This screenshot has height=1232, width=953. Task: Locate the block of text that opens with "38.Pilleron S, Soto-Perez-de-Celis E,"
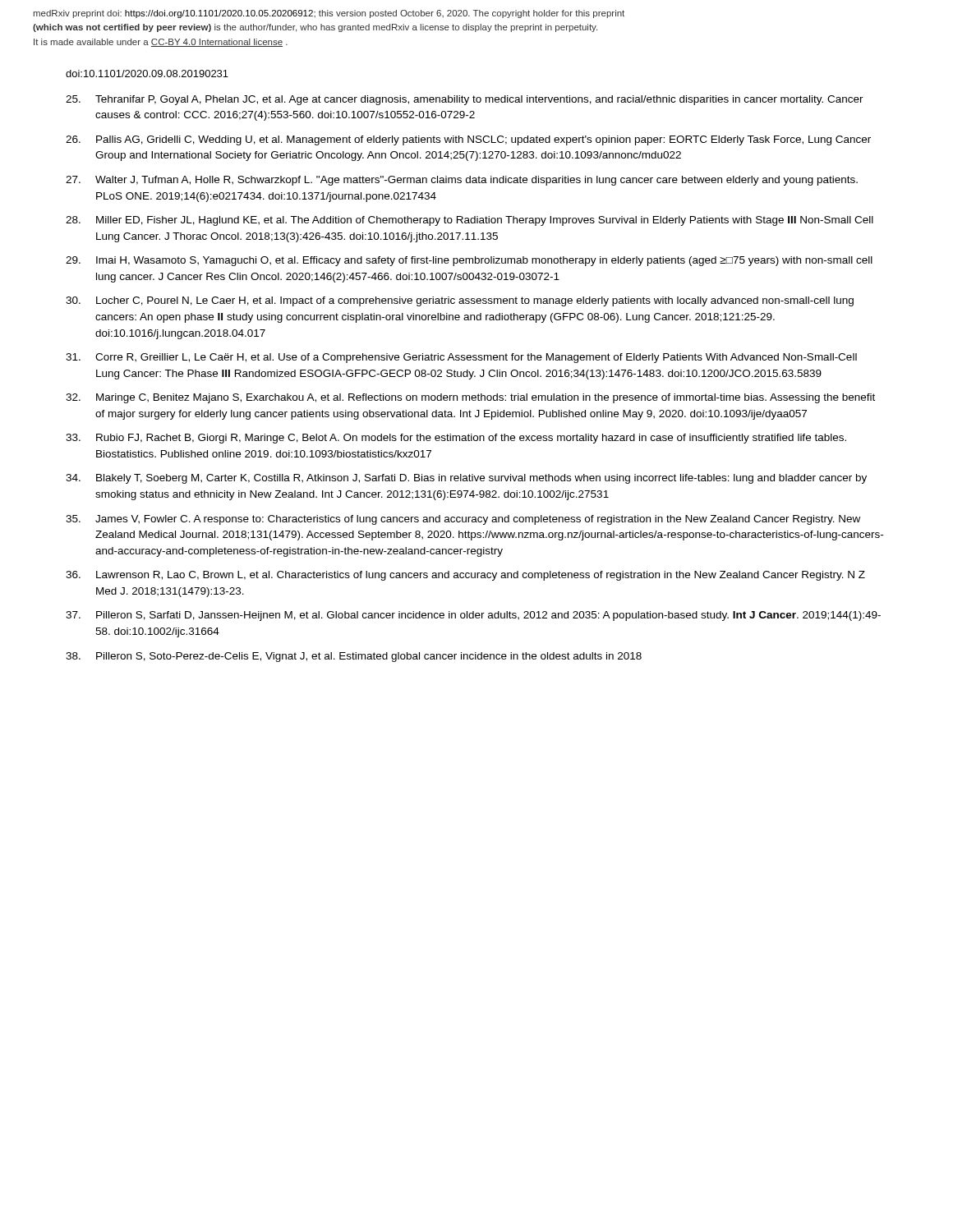[475, 656]
